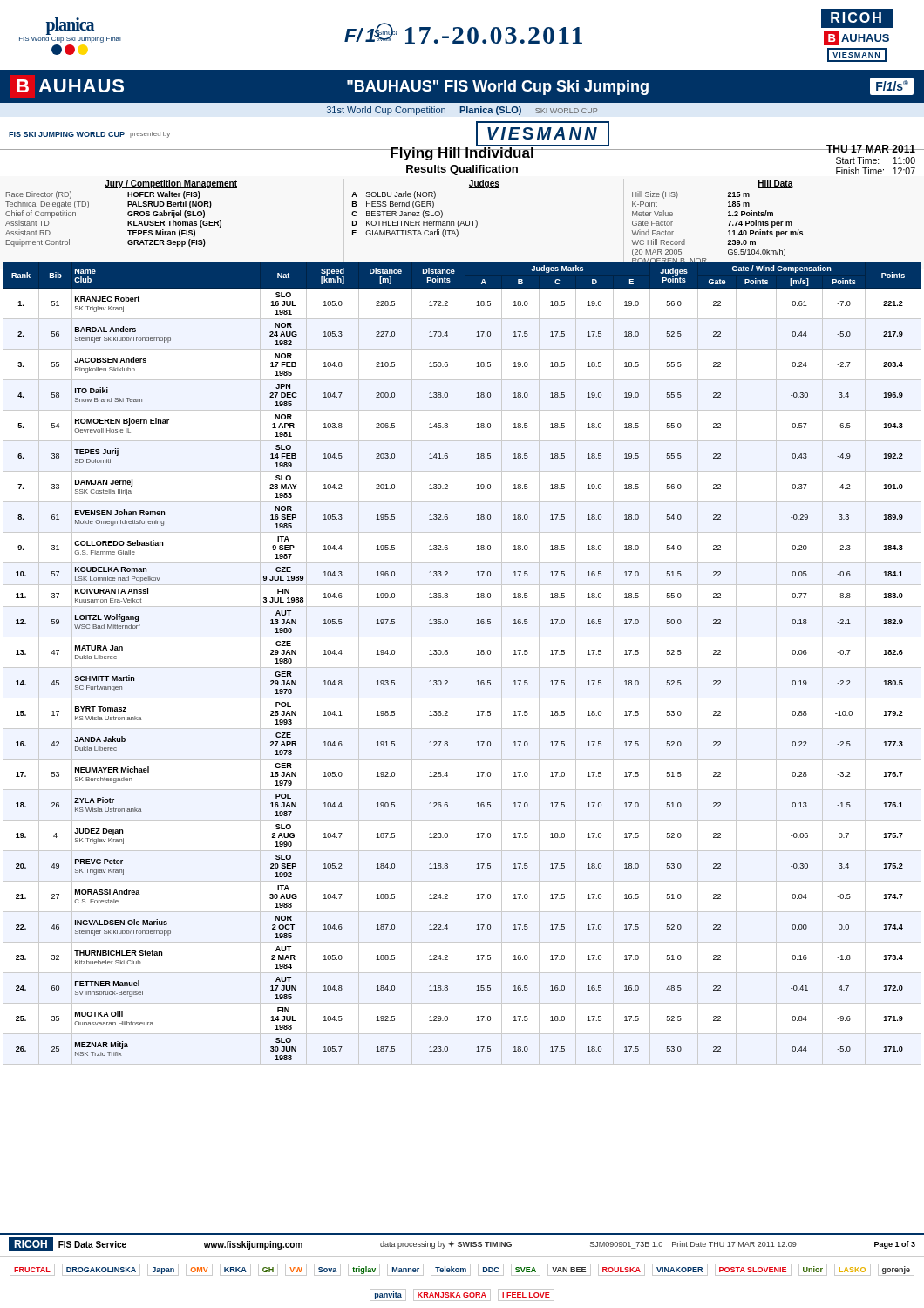The width and height of the screenshot is (924, 1308).
Task: Click the passage that begins "FIS SKI JUMPING WORLD CUP"
Action: [309, 134]
